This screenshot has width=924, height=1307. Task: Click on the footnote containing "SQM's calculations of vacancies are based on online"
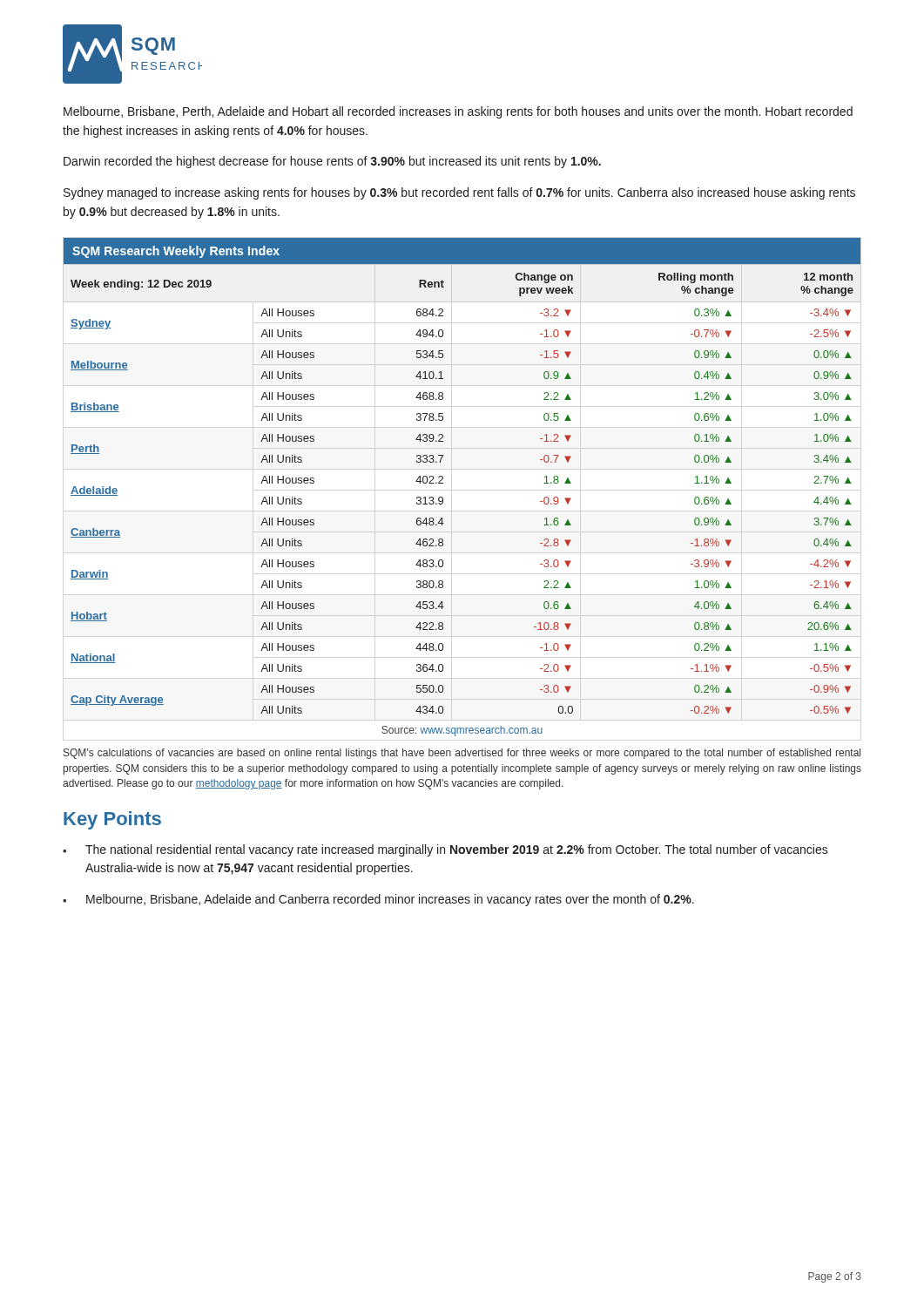tap(462, 768)
